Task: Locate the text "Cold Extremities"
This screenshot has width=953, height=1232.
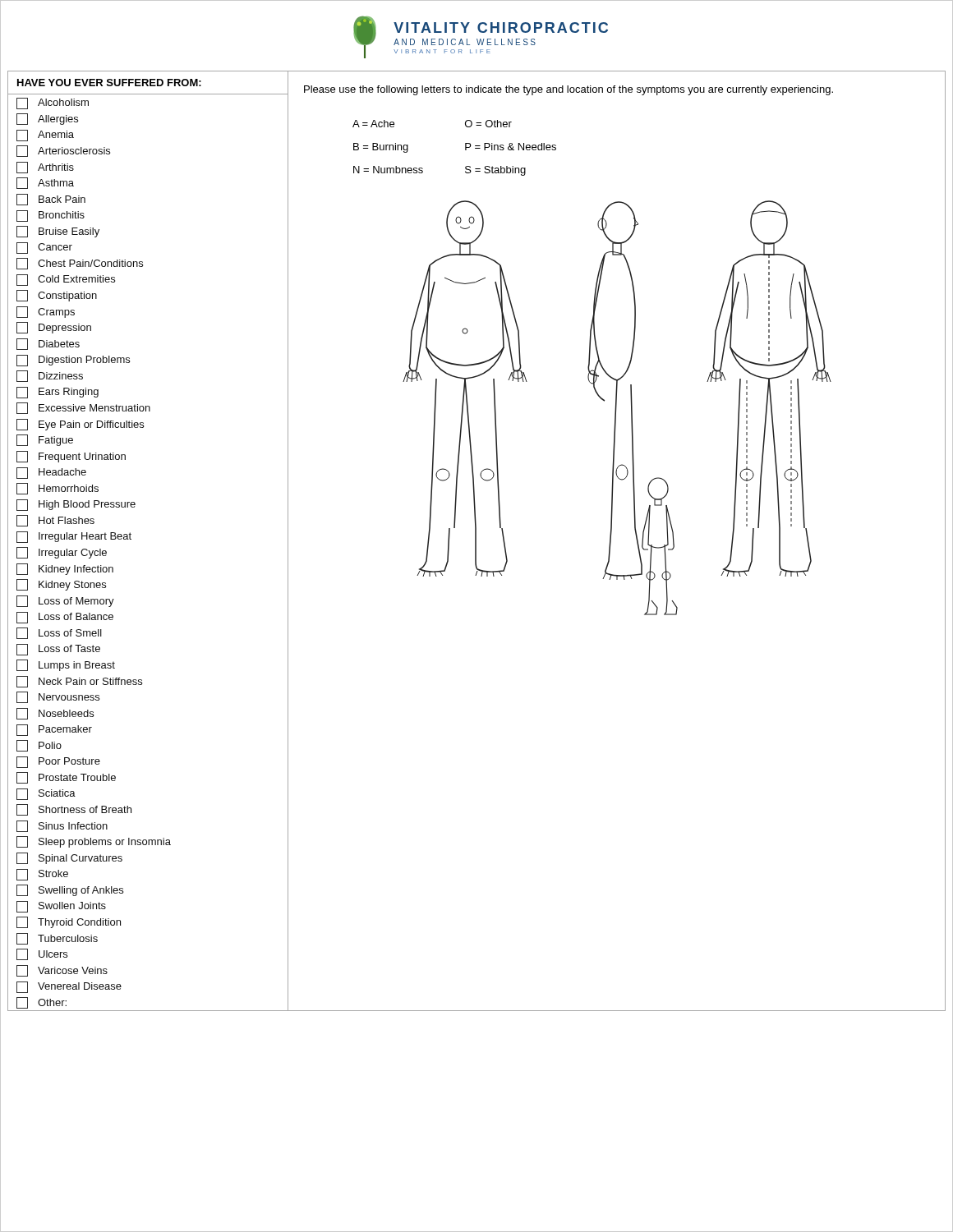Action: pos(61,279)
